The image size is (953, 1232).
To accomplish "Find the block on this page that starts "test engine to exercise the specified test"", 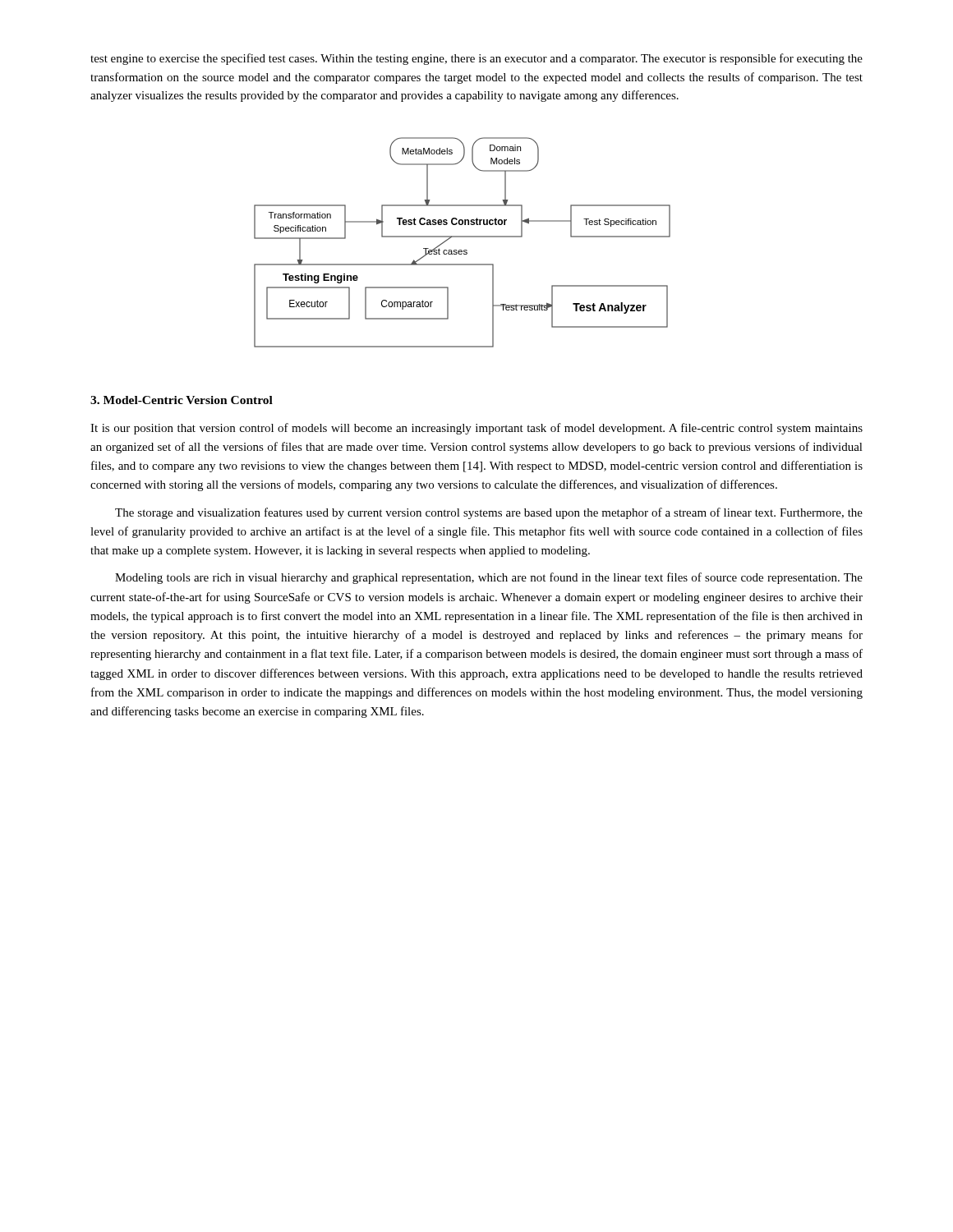I will pyautogui.click(x=476, y=77).
